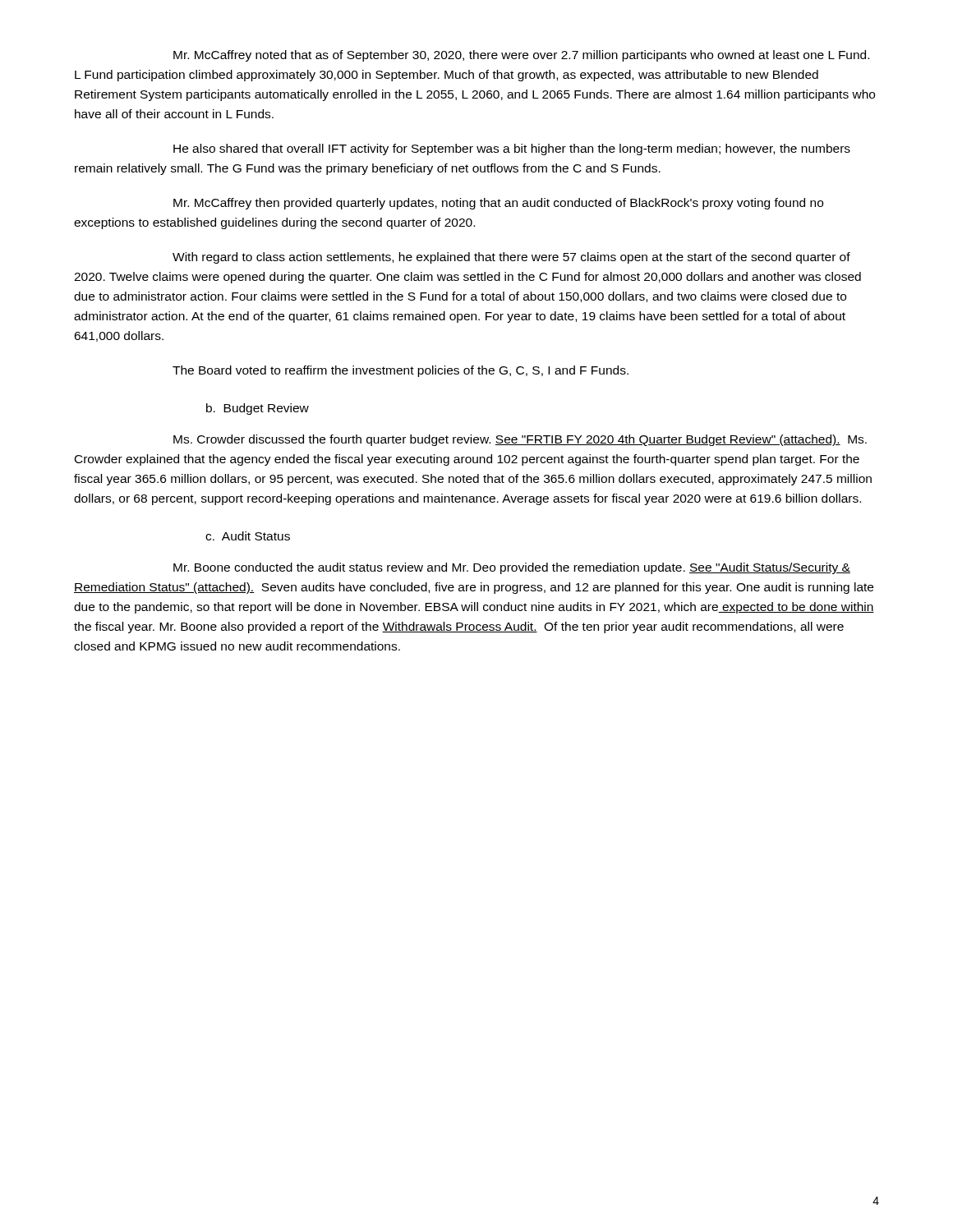Image resolution: width=953 pixels, height=1232 pixels.
Task: Locate the block of text that opens with "Mr. McCaffrey then"
Action: coord(449,212)
